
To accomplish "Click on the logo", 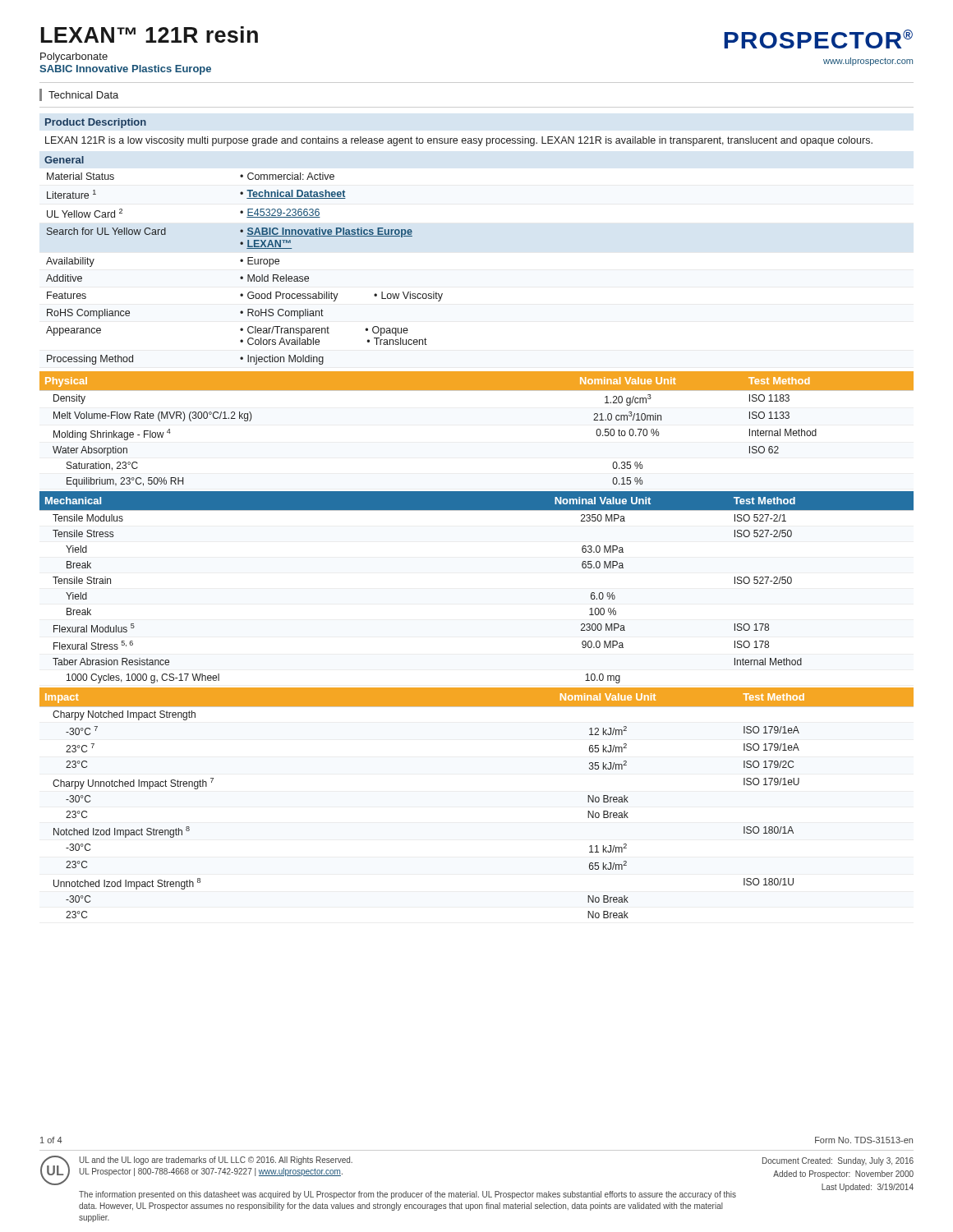I will tap(818, 46).
